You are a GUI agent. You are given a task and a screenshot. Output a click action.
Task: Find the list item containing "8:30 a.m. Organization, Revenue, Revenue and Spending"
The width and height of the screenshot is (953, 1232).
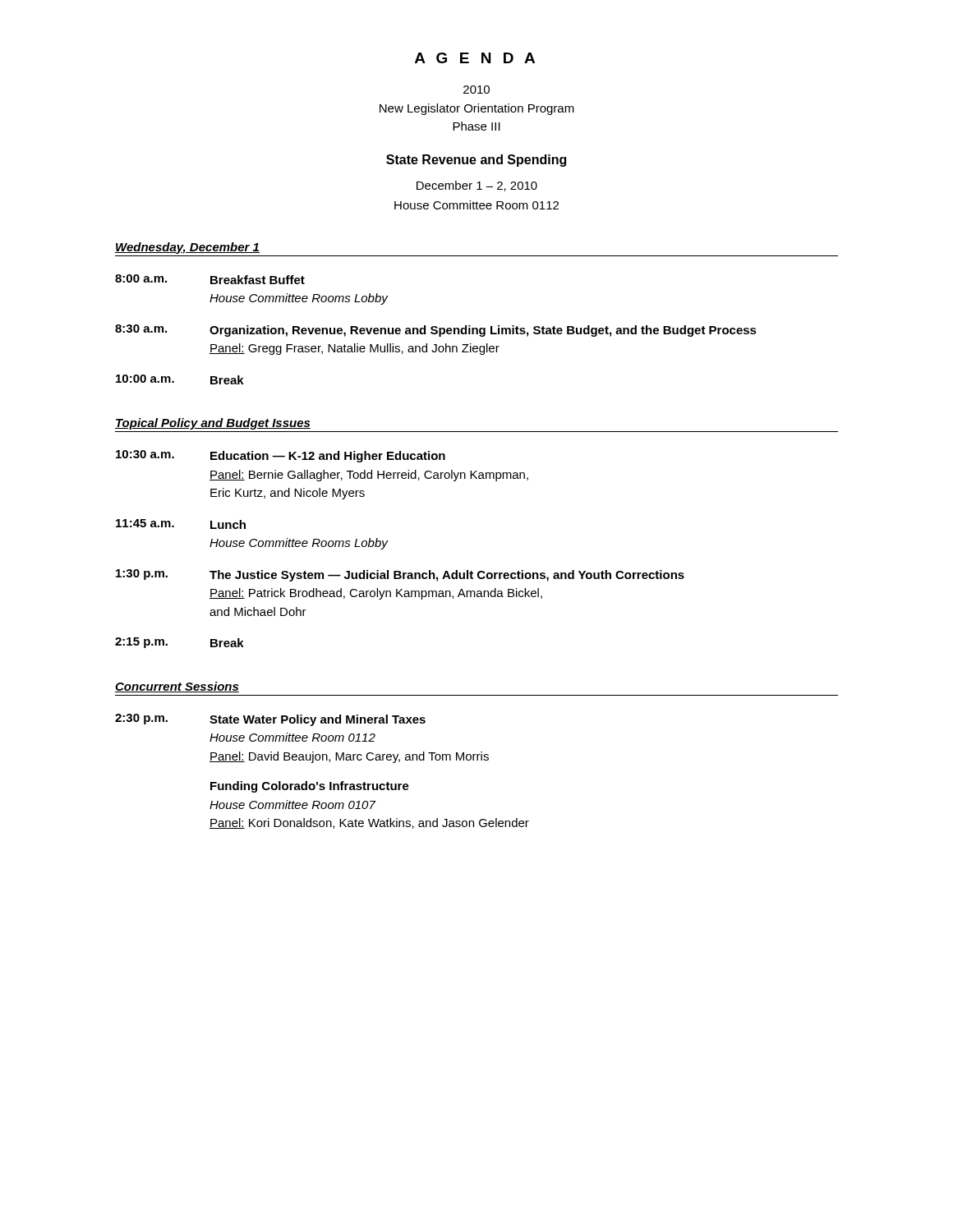coord(476,339)
